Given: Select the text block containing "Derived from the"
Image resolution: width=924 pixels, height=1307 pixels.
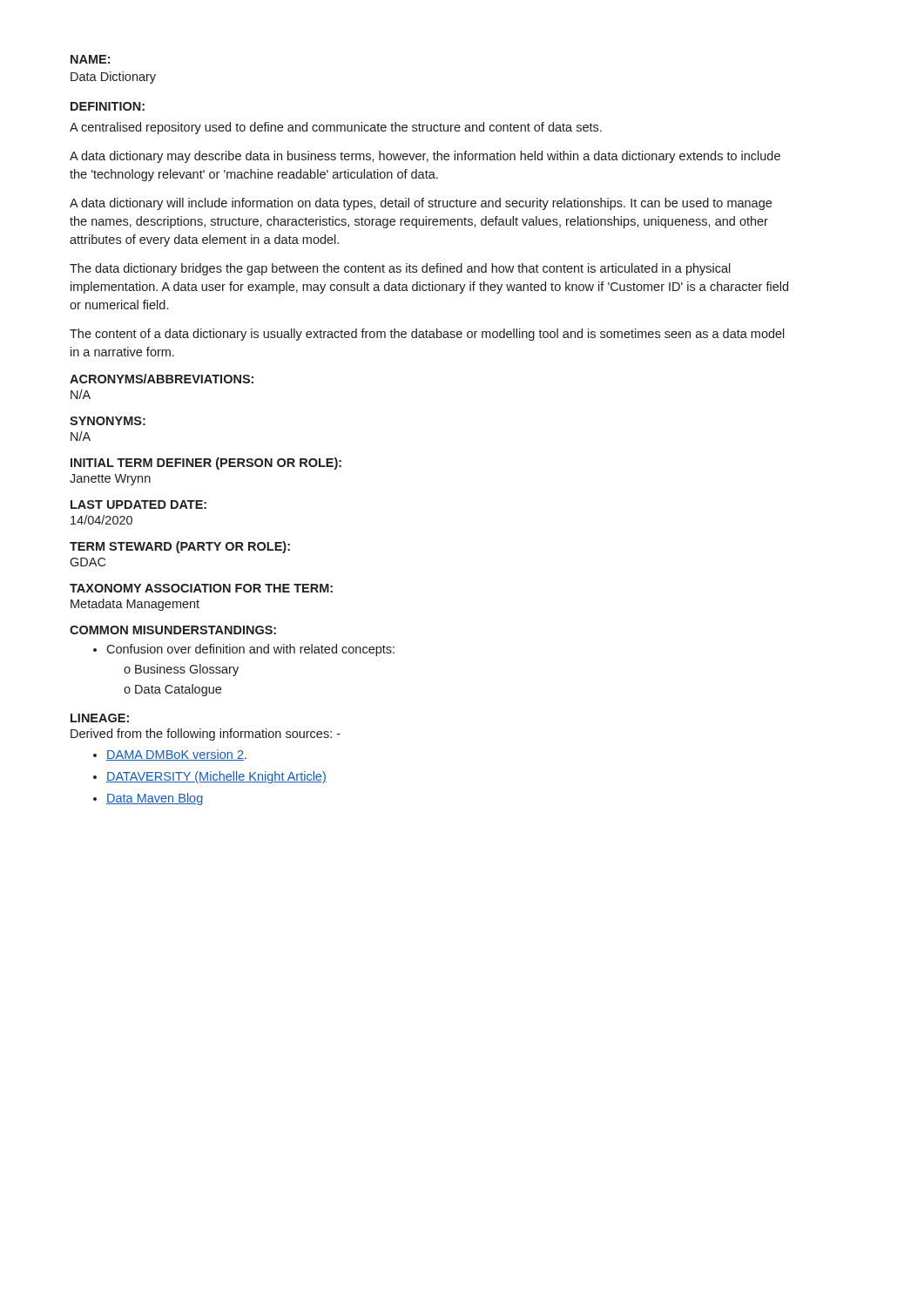Looking at the screenshot, I should pyautogui.click(x=205, y=734).
